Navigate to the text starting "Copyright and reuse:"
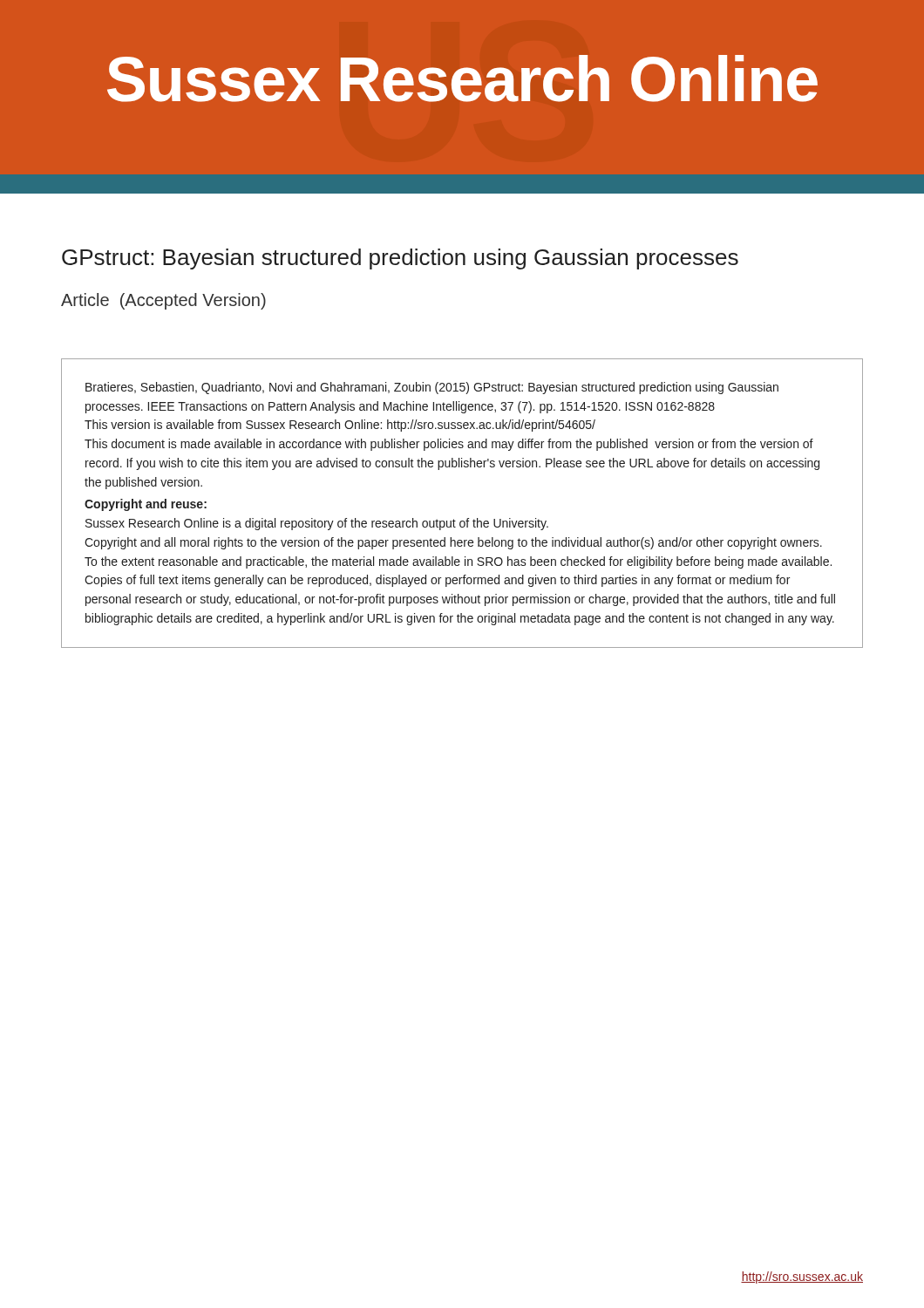The image size is (924, 1308). 146,504
